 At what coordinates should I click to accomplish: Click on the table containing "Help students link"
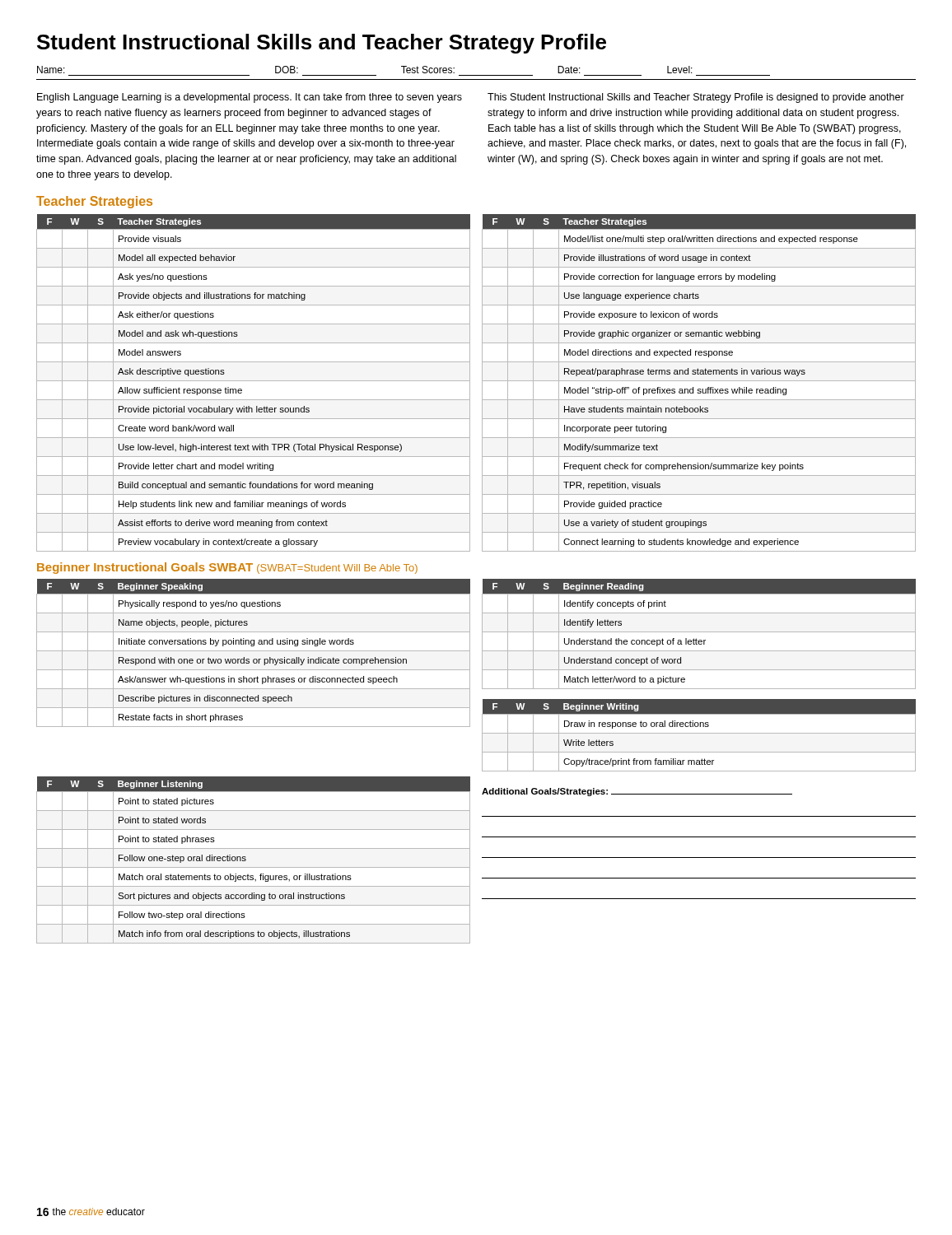coord(253,382)
